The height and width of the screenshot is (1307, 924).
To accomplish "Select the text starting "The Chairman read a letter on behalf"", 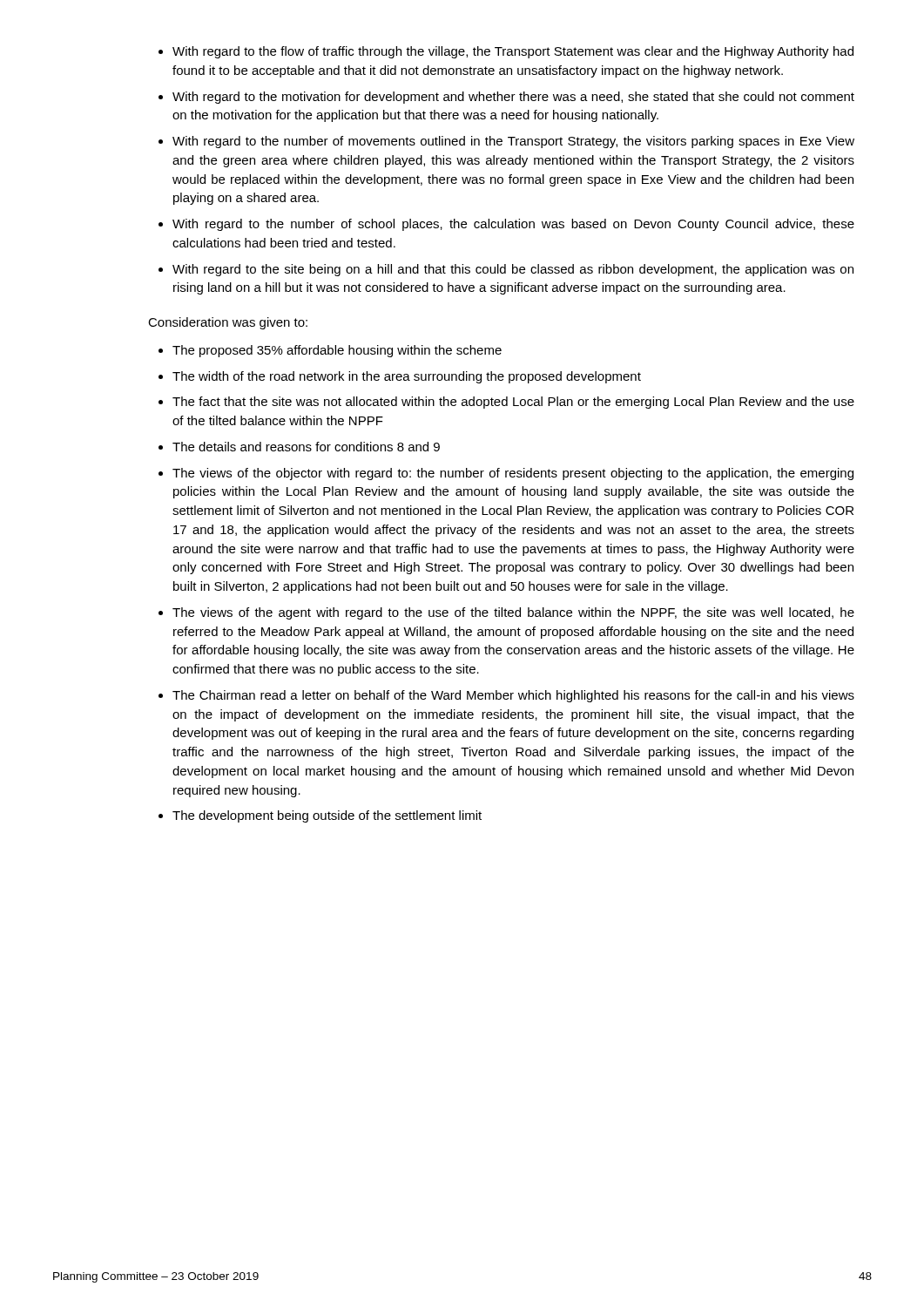I will (x=513, y=742).
